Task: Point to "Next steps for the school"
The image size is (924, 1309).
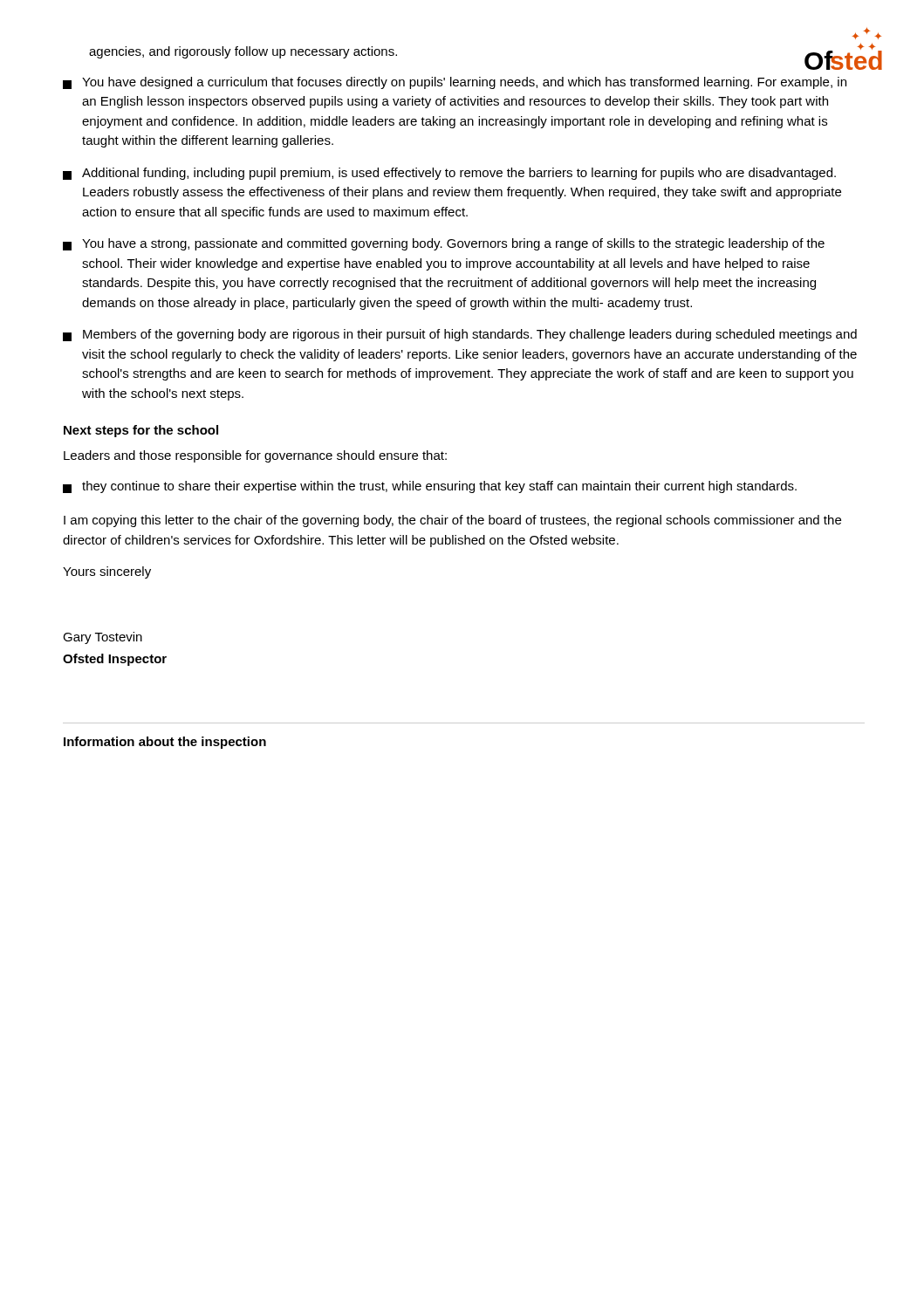Action: tap(141, 430)
